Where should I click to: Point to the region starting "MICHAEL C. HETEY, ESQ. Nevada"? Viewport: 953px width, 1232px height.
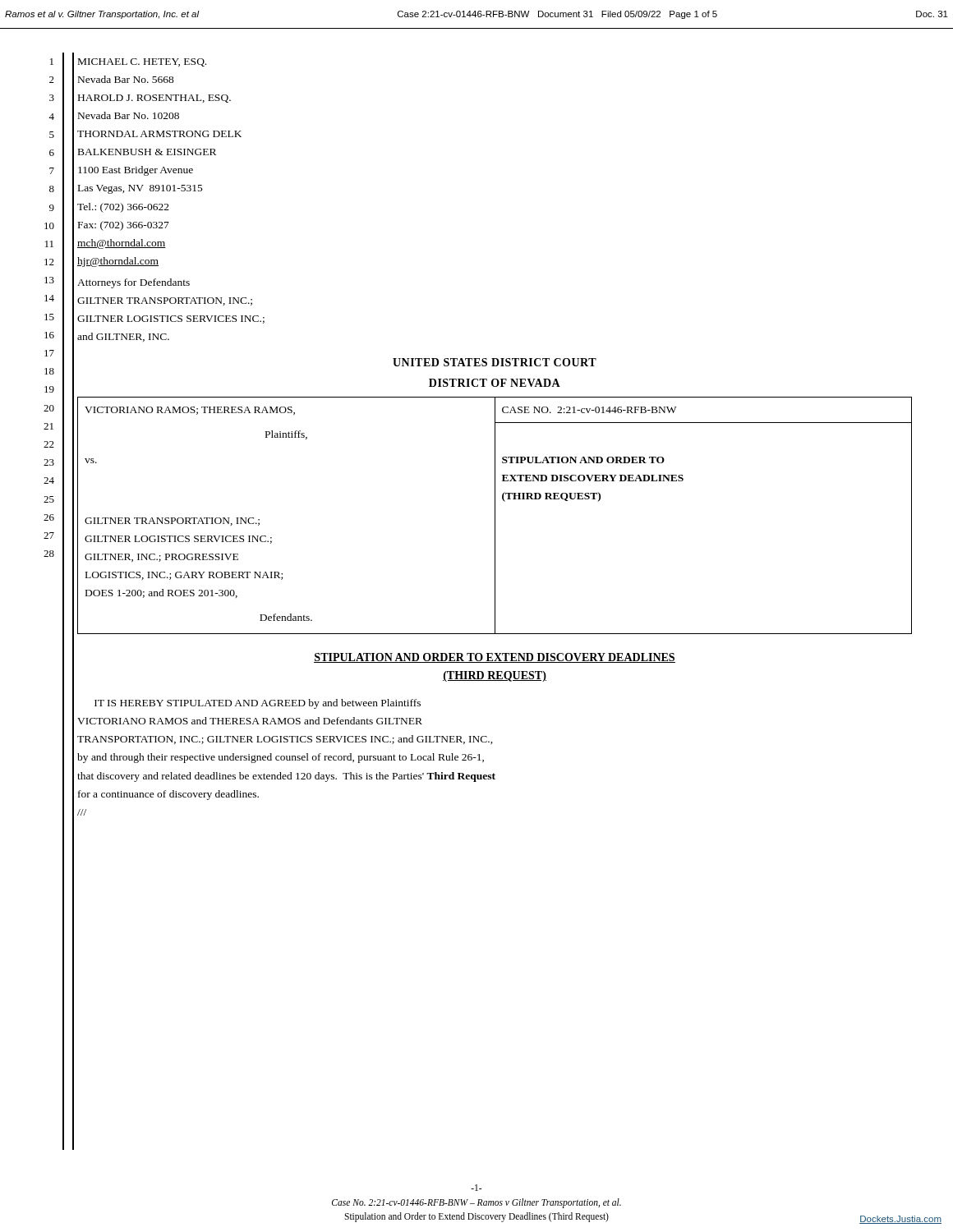point(160,161)
